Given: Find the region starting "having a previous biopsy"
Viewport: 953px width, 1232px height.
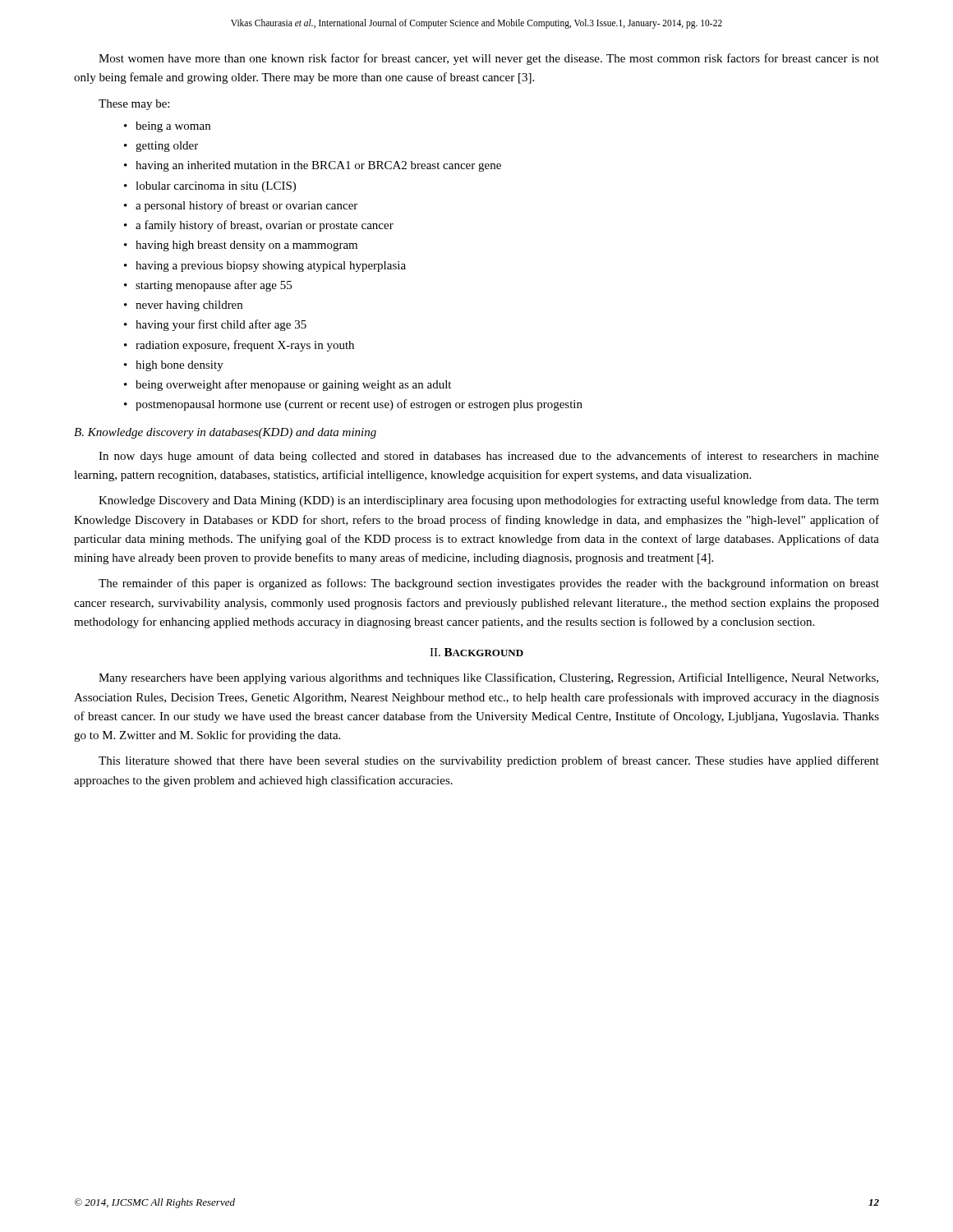Looking at the screenshot, I should pos(271,265).
